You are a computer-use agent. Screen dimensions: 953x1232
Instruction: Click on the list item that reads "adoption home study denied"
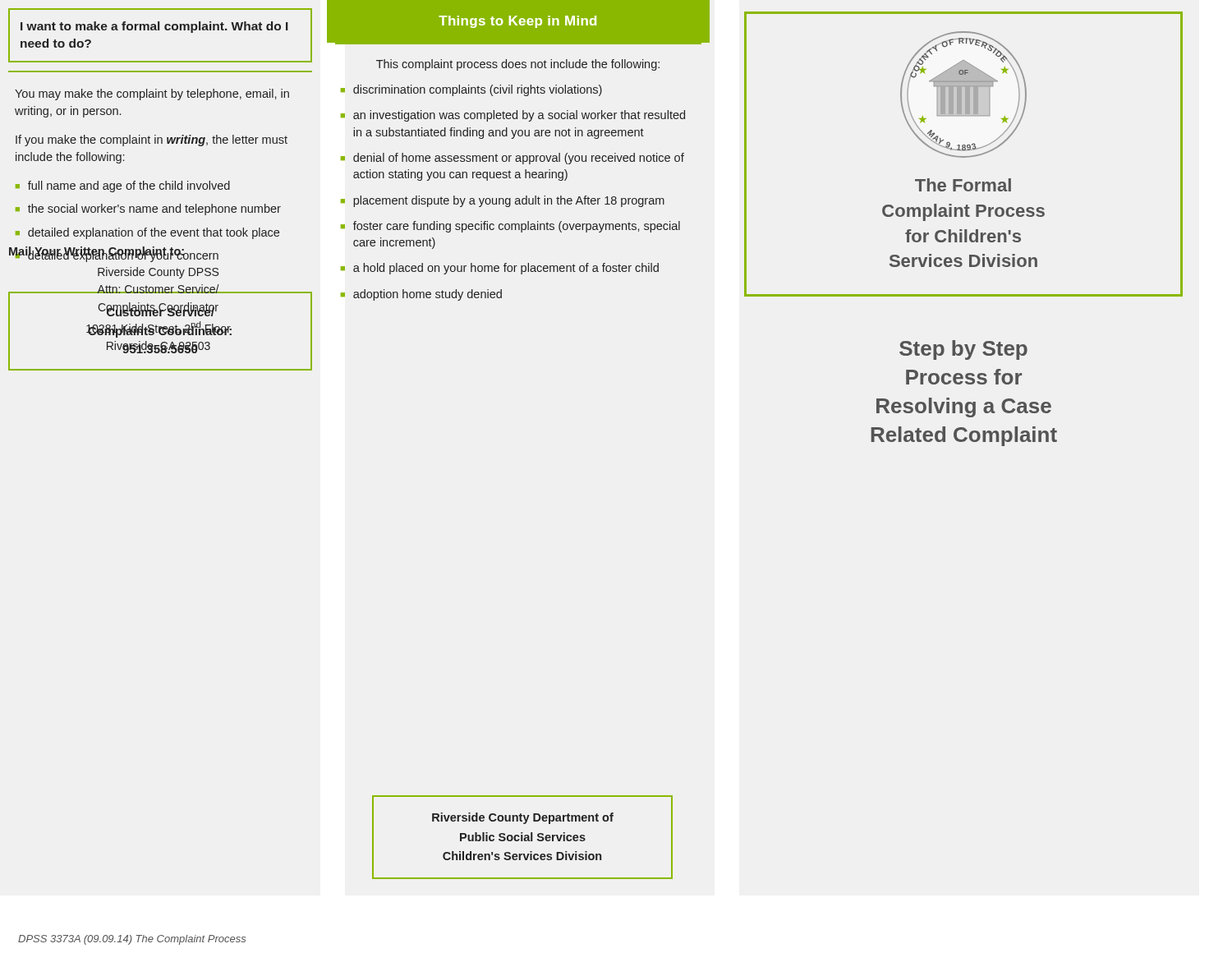pyautogui.click(x=428, y=294)
